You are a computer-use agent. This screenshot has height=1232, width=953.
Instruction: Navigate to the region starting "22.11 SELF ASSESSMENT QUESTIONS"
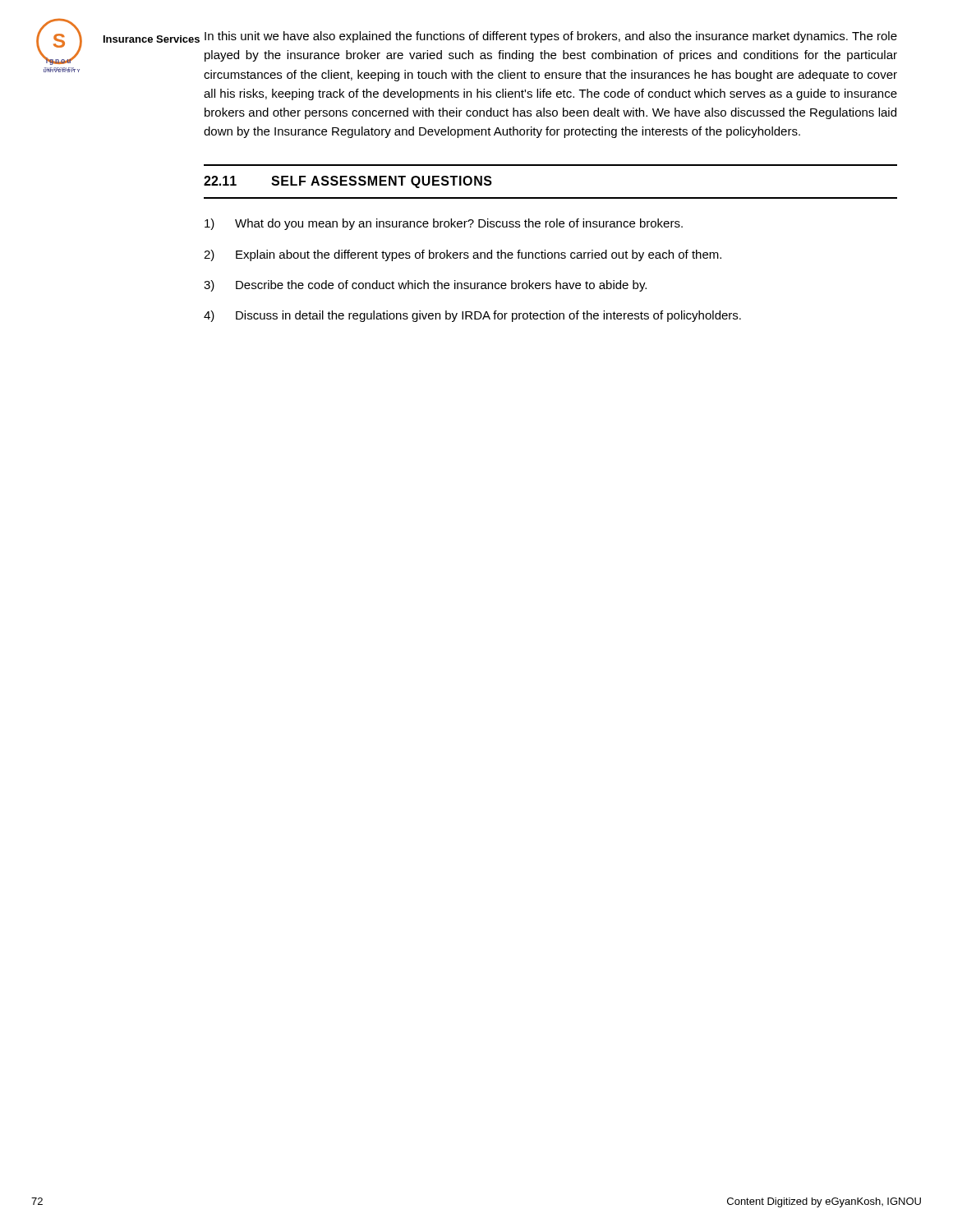[x=348, y=181]
